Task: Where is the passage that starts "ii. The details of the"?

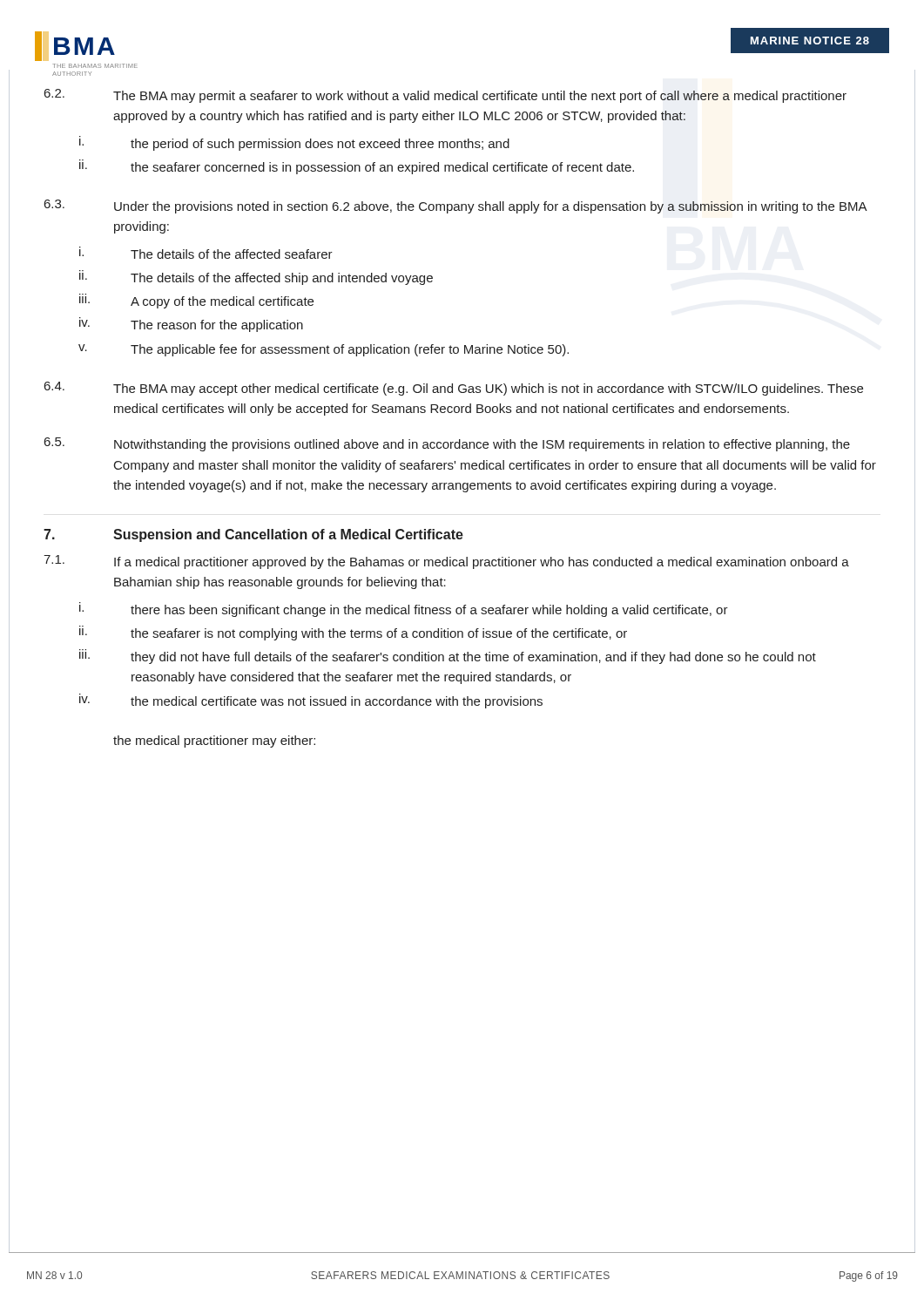Action: [x=256, y=278]
